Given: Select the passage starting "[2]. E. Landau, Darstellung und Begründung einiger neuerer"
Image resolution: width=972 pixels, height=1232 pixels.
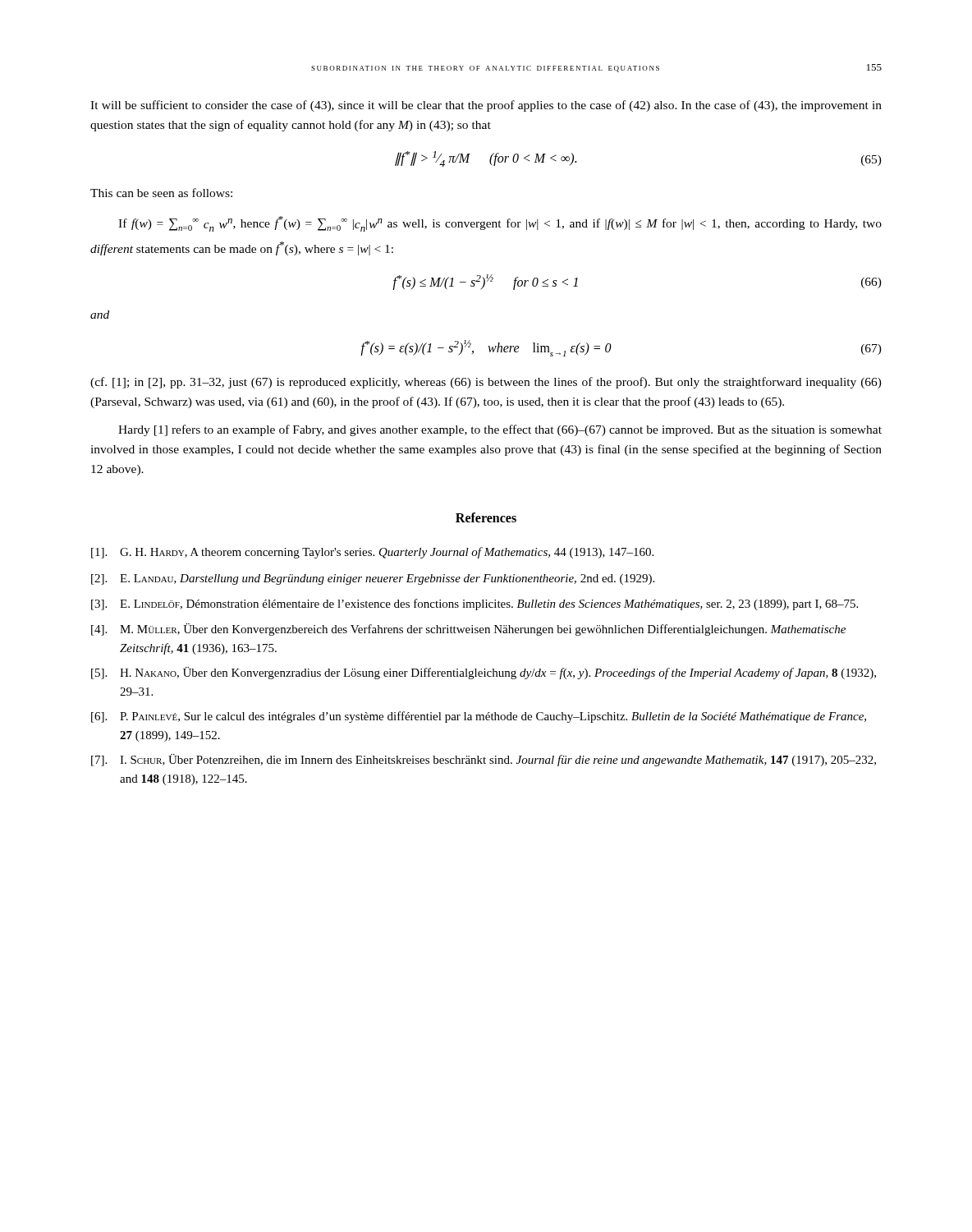Looking at the screenshot, I should tap(373, 578).
